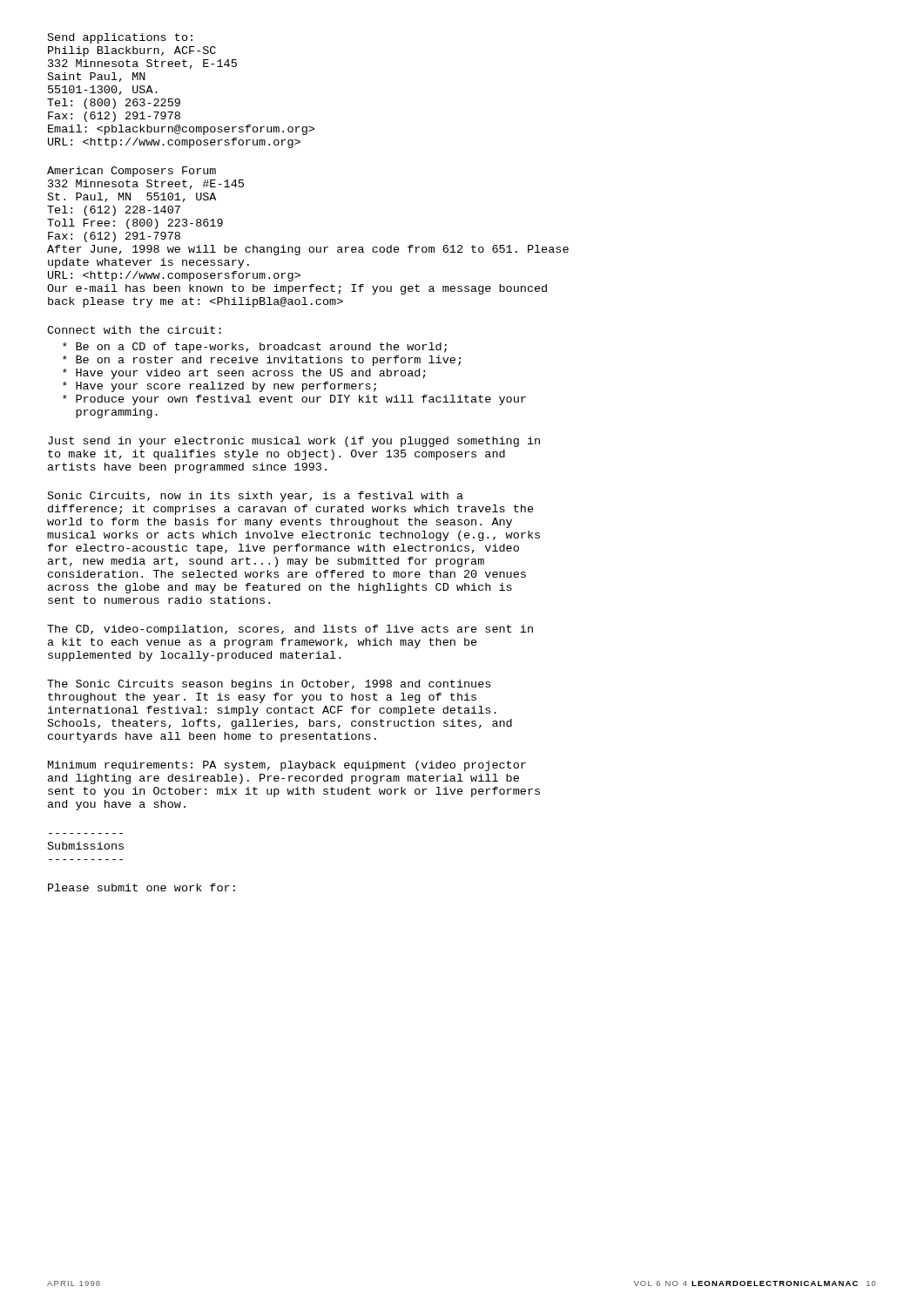Locate the text block with the text "Minimum requirements: PA system,"

[462, 785]
